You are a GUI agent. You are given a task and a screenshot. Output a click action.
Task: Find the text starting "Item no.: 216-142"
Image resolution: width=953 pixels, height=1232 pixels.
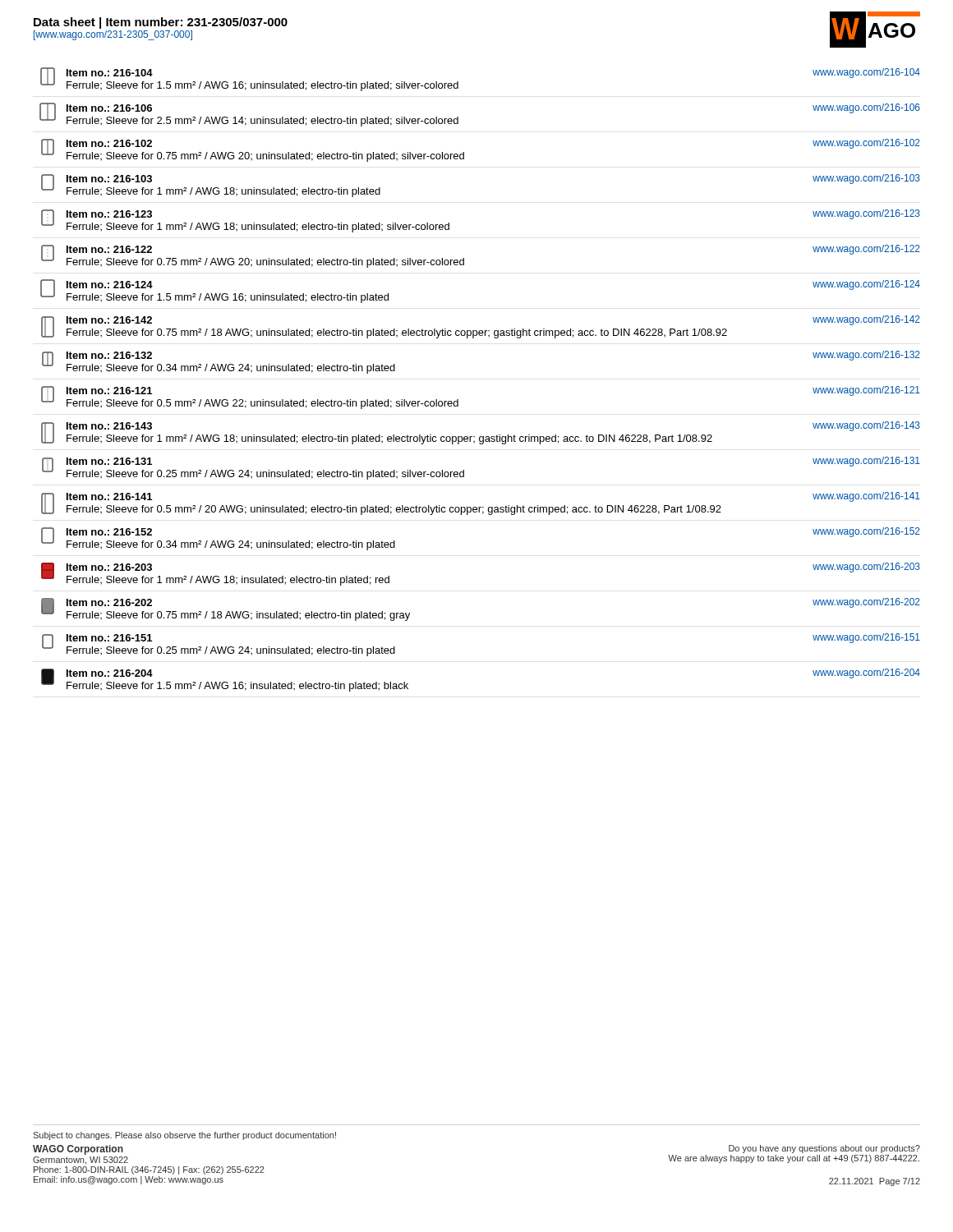[x=476, y=326]
